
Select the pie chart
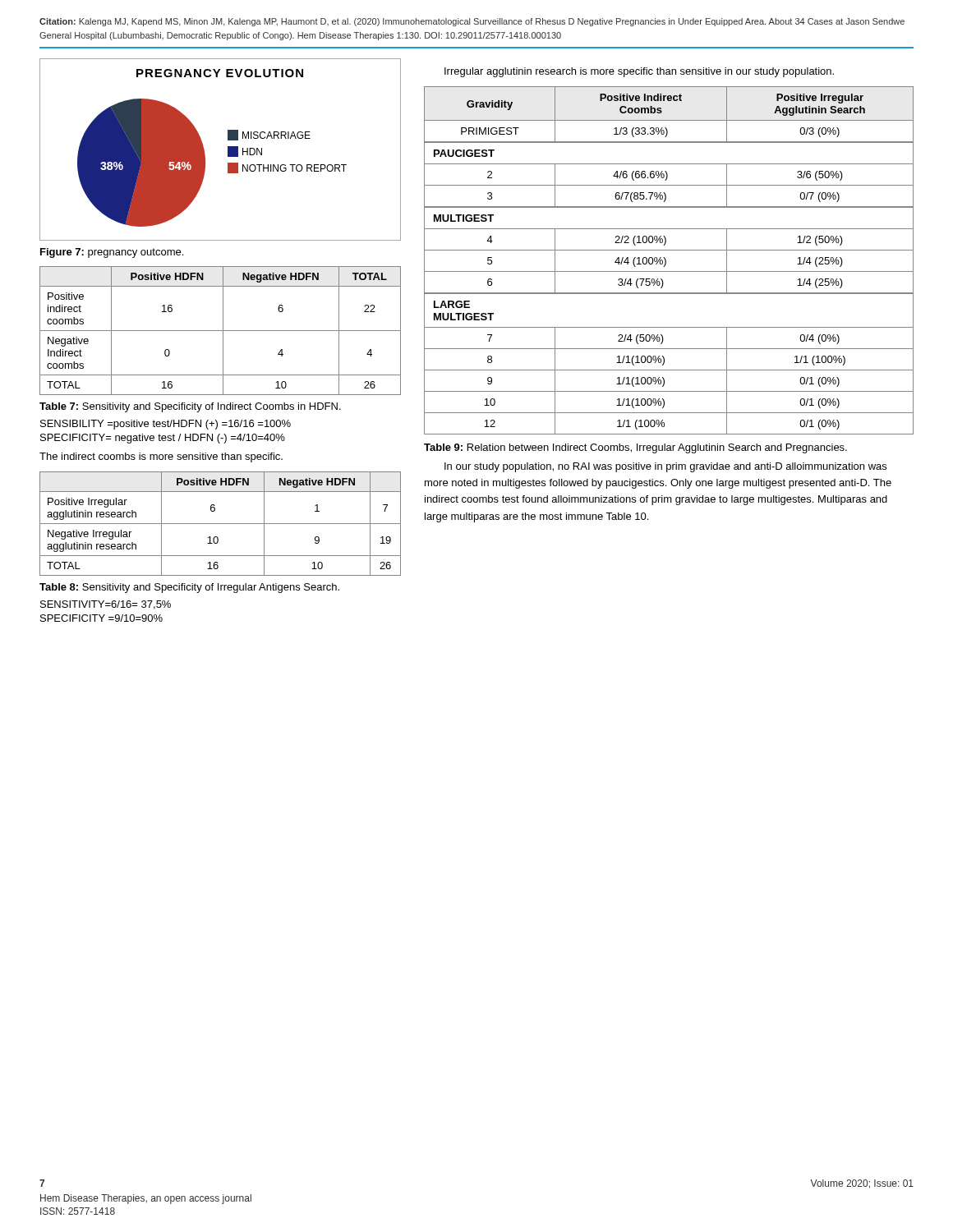coord(220,149)
